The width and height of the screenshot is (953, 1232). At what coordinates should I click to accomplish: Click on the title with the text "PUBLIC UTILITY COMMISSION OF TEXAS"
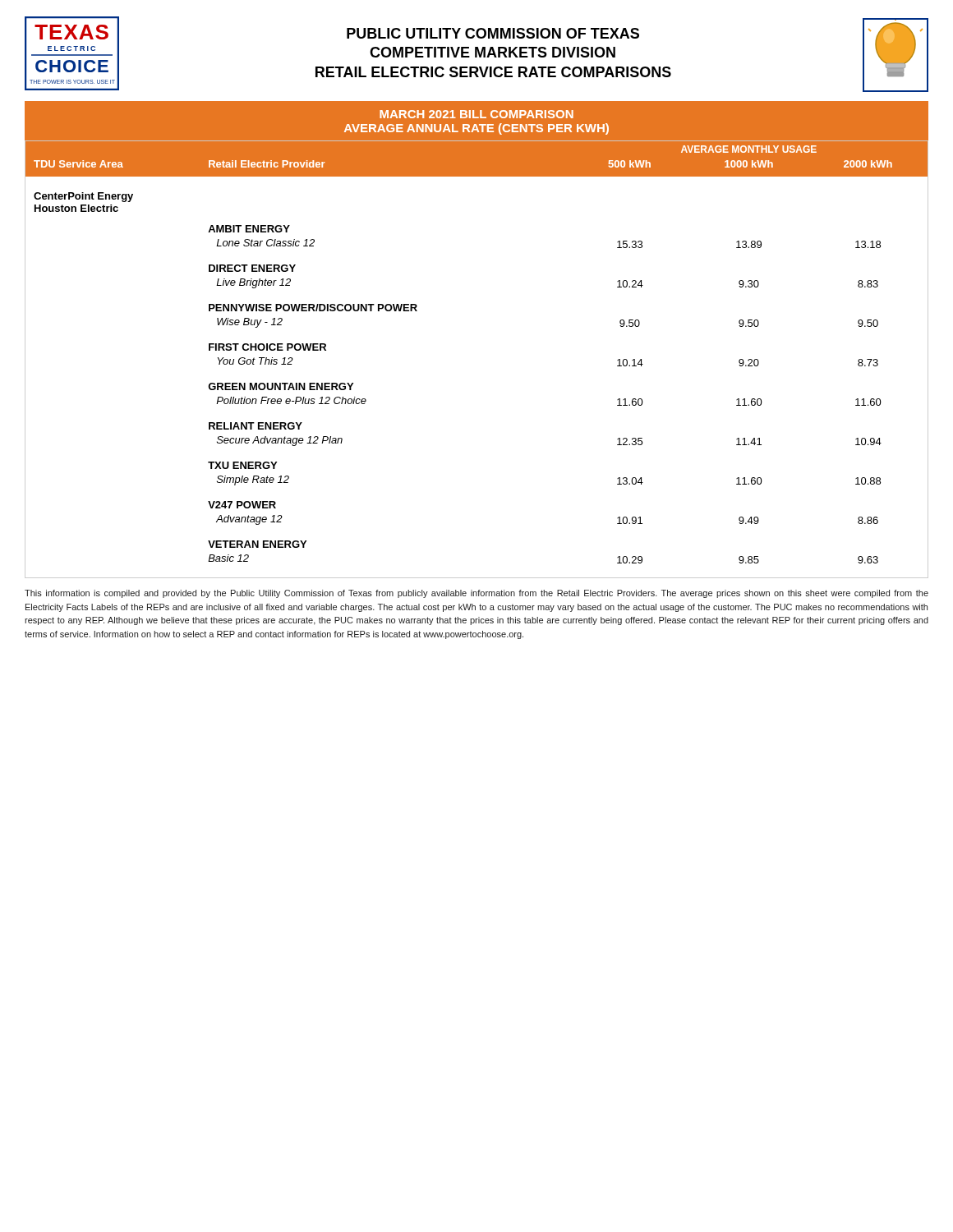(x=493, y=53)
